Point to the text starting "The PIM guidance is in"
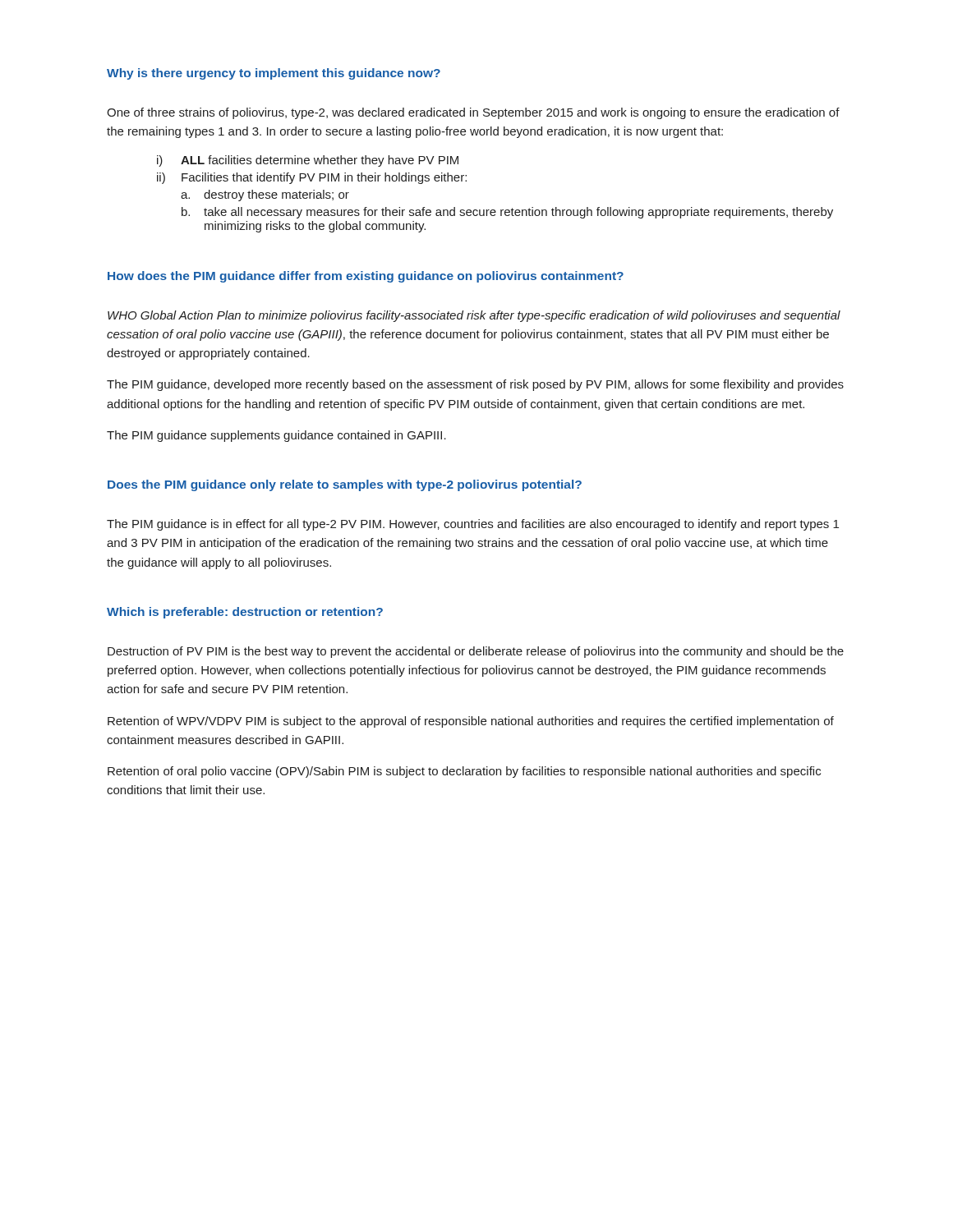 tap(476, 543)
